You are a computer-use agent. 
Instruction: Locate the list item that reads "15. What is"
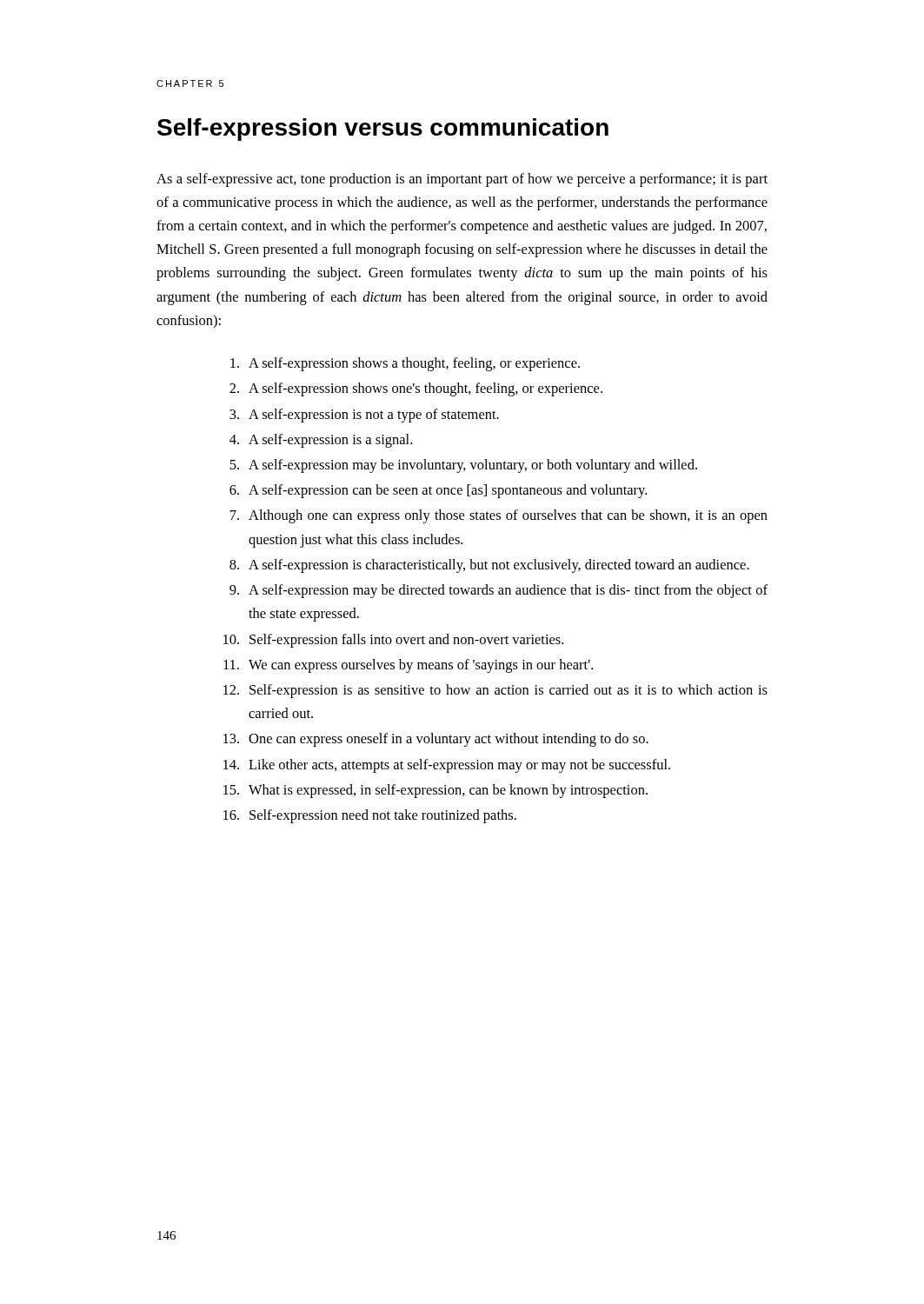(488, 790)
